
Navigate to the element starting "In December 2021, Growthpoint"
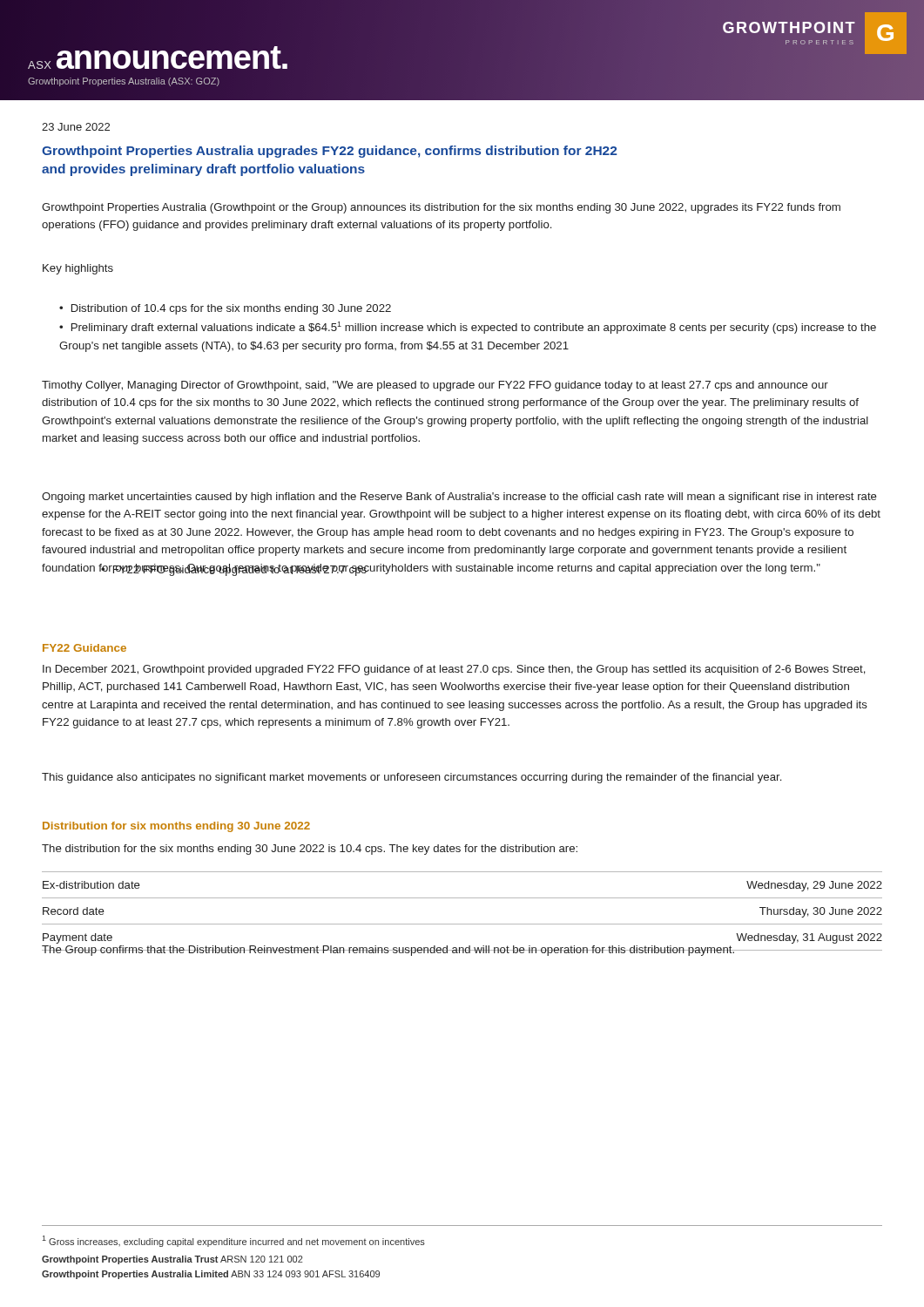tap(462, 696)
